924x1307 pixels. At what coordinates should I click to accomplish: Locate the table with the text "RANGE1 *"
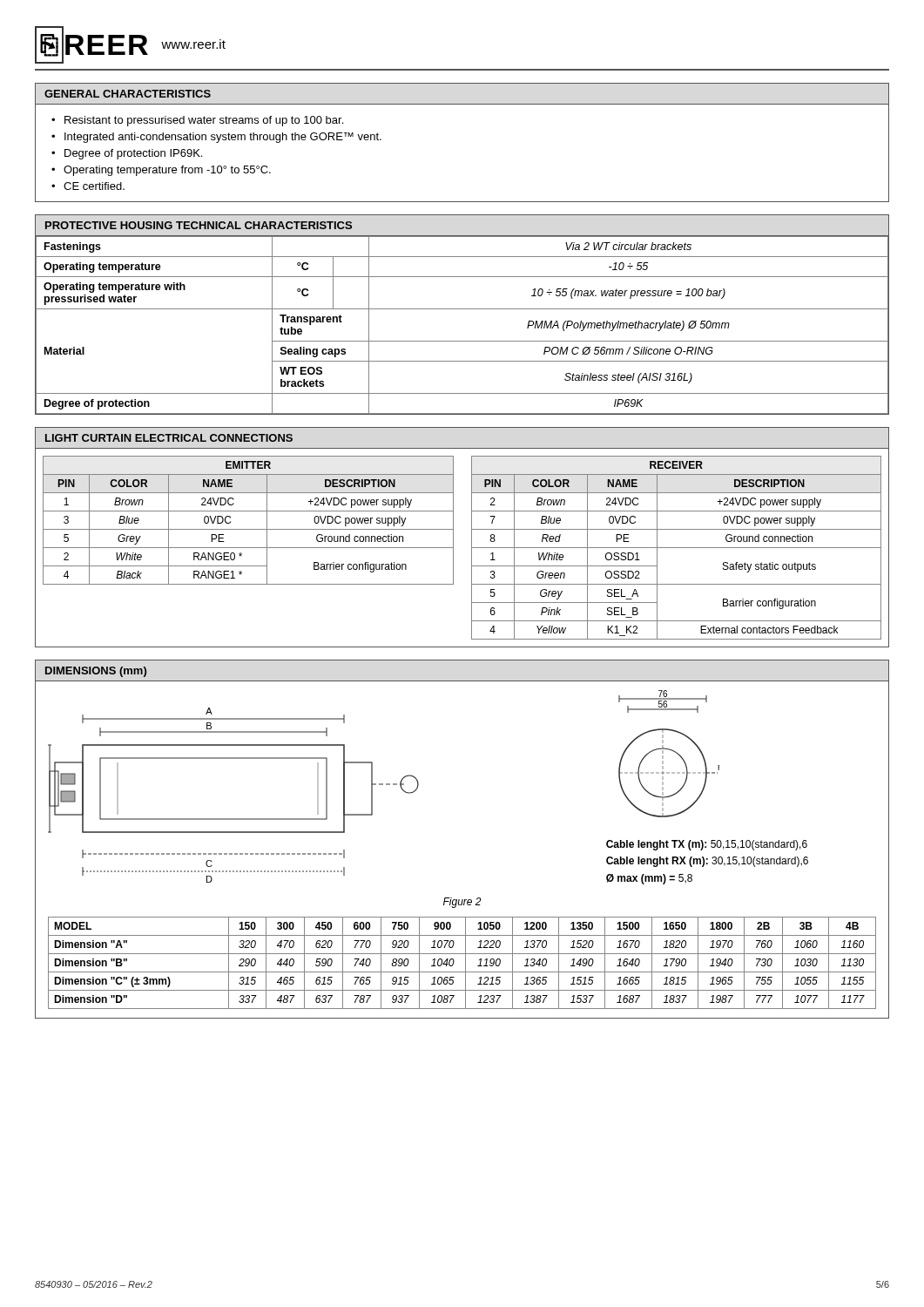point(248,548)
